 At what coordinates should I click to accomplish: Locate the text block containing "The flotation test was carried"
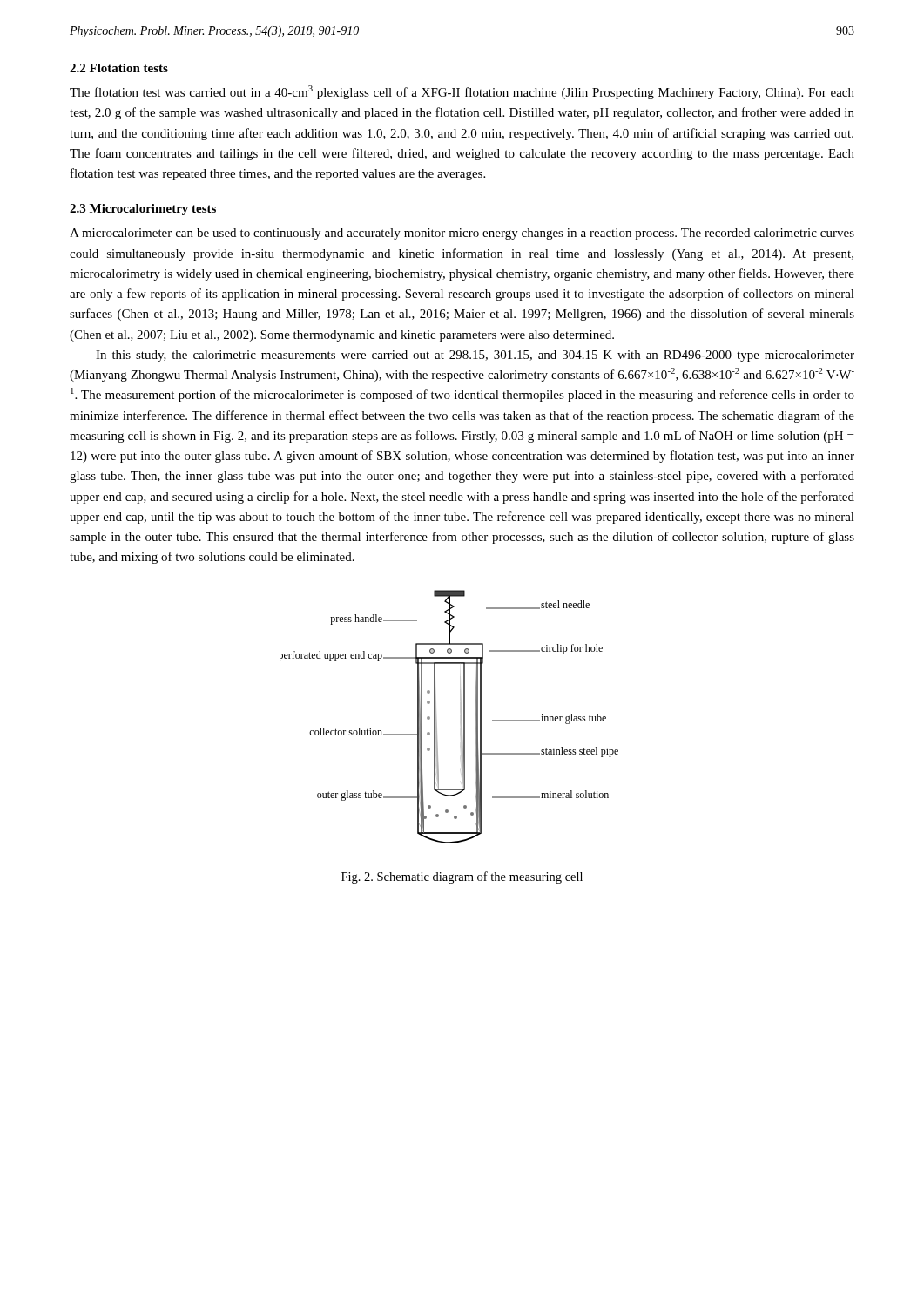coord(462,133)
